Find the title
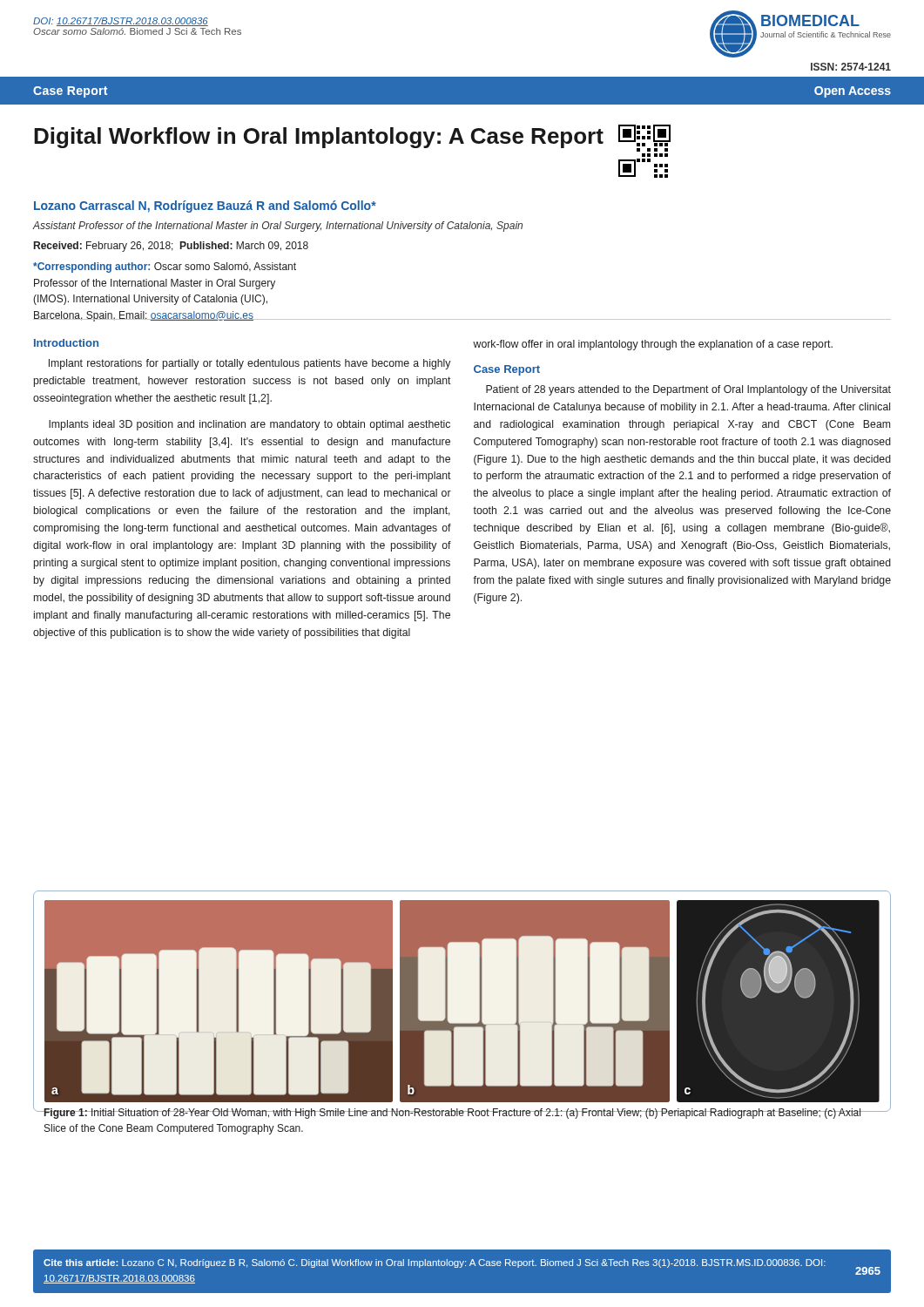This screenshot has width=924, height=1307. (x=462, y=150)
